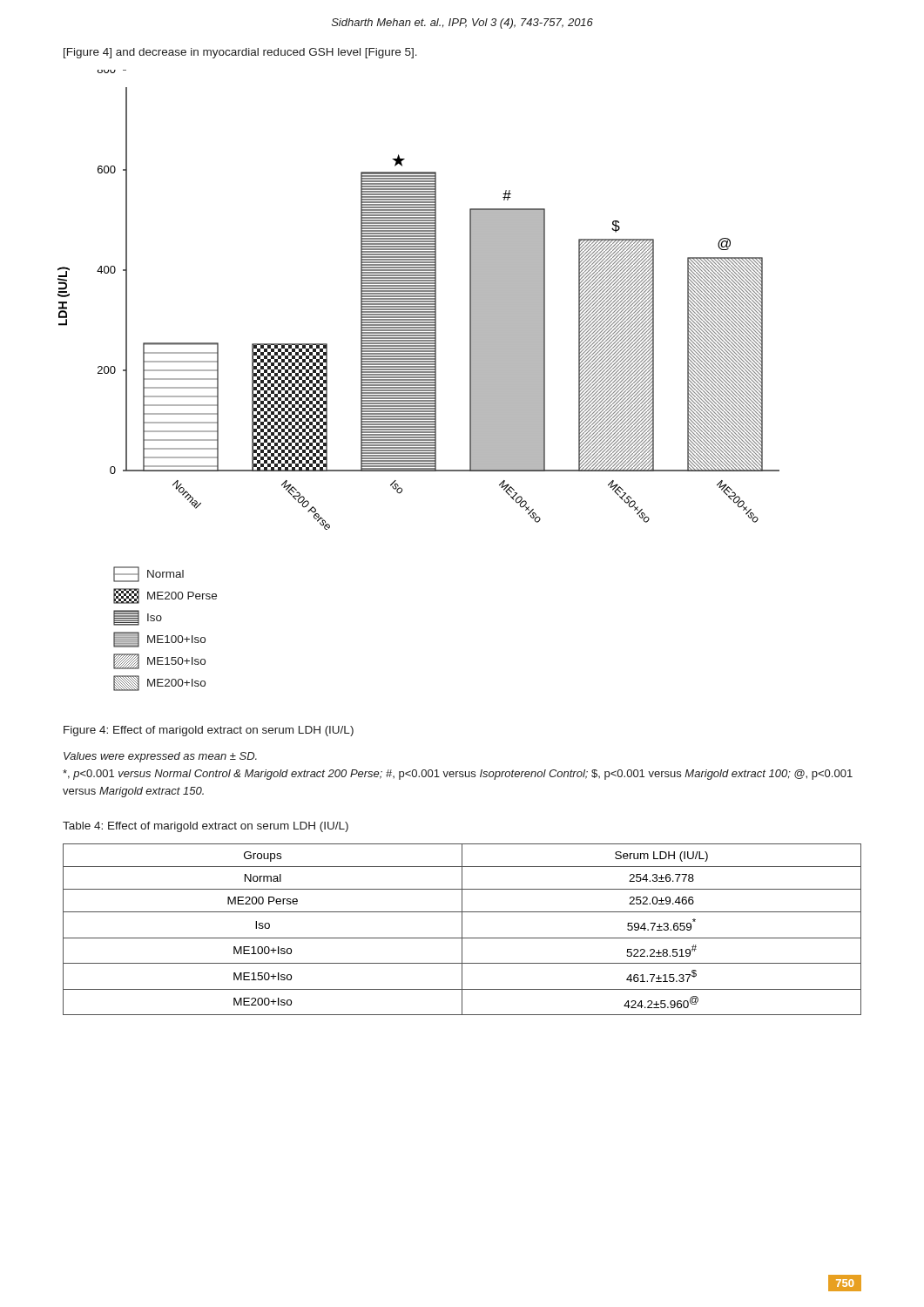Navigate to the region starting "Table 4: Effect"

[206, 826]
